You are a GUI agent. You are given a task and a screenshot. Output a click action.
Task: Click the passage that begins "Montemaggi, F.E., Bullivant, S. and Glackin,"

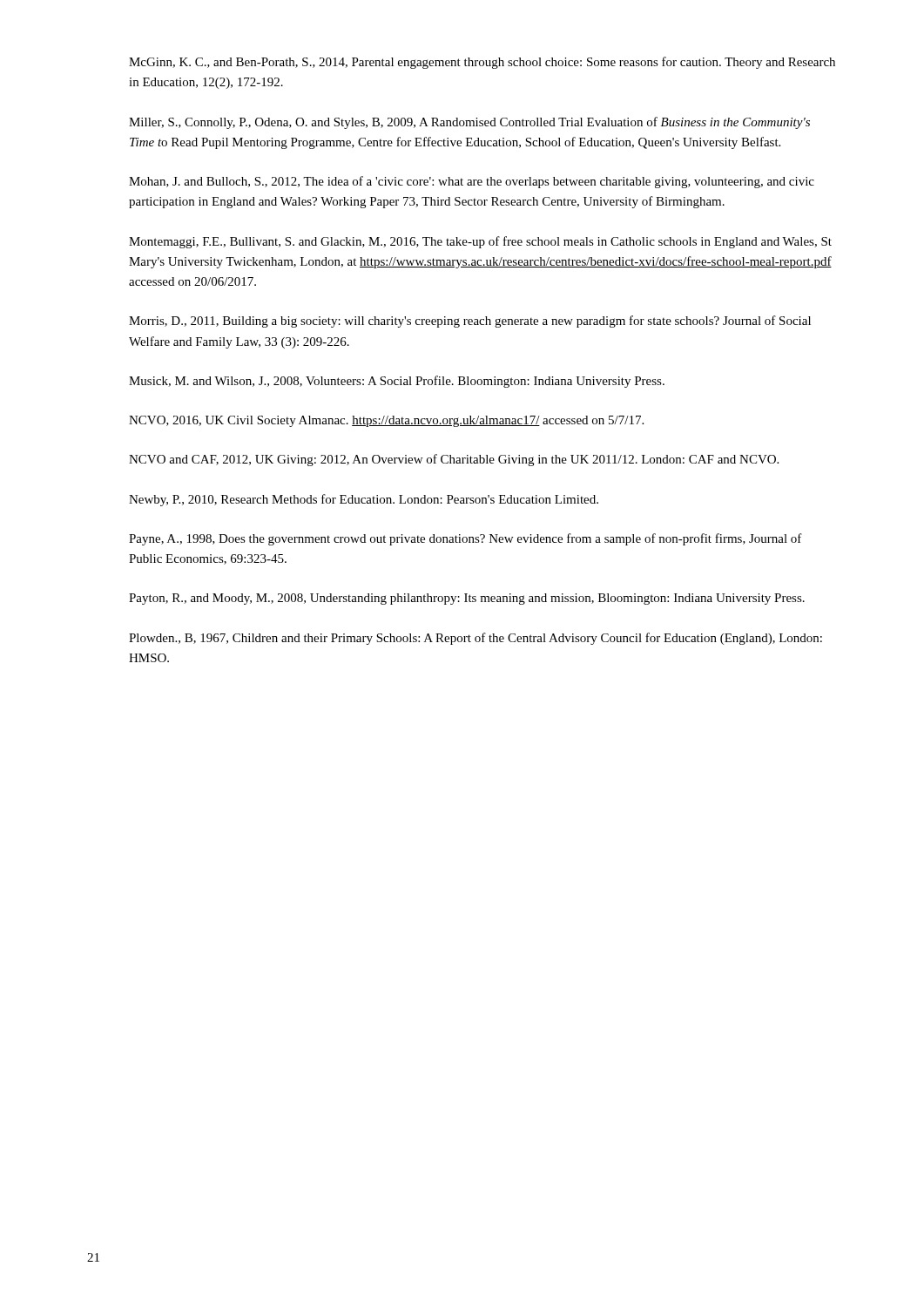pos(462,262)
